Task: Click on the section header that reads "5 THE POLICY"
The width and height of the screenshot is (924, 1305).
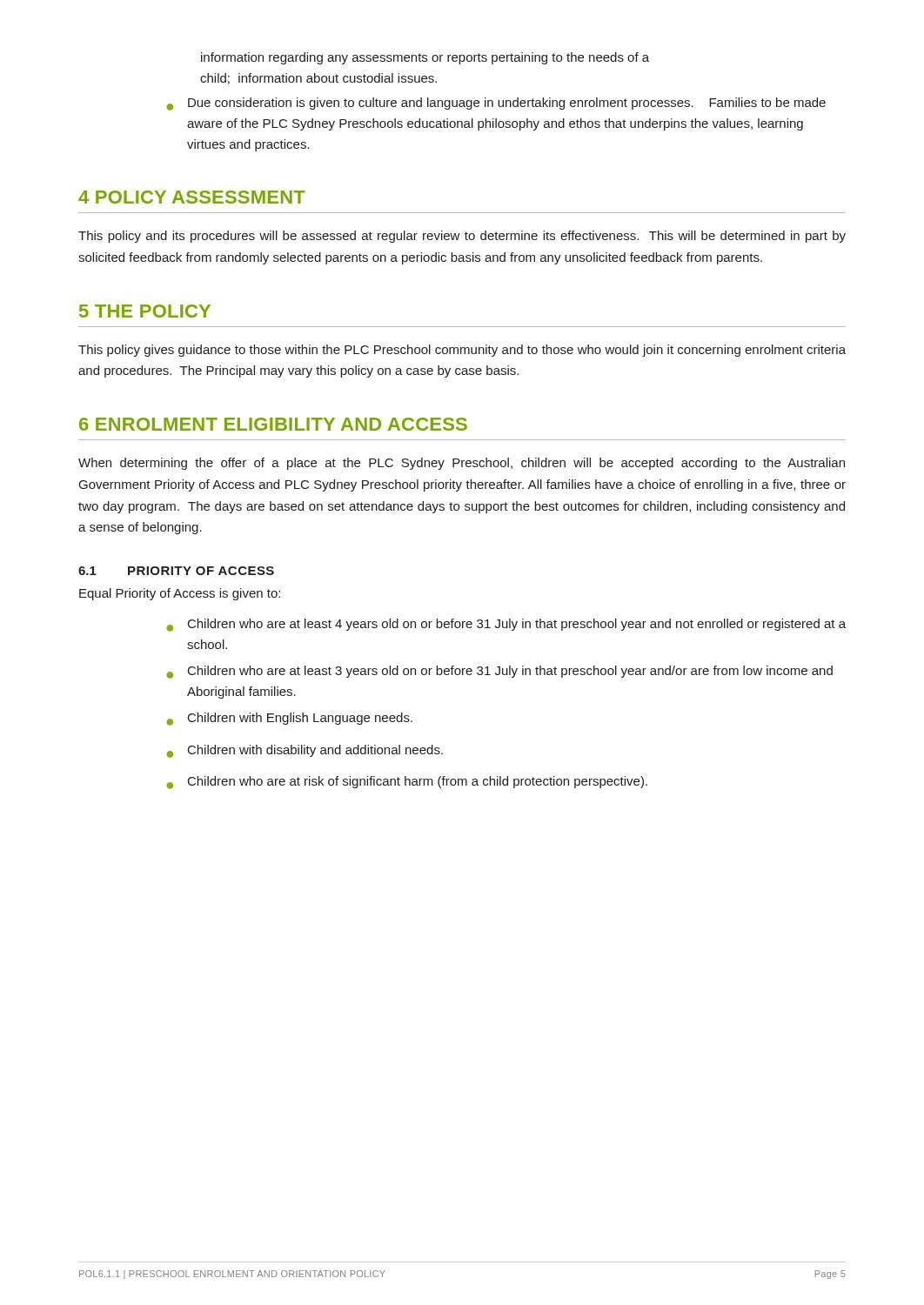Action: pyautogui.click(x=145, y=311)
